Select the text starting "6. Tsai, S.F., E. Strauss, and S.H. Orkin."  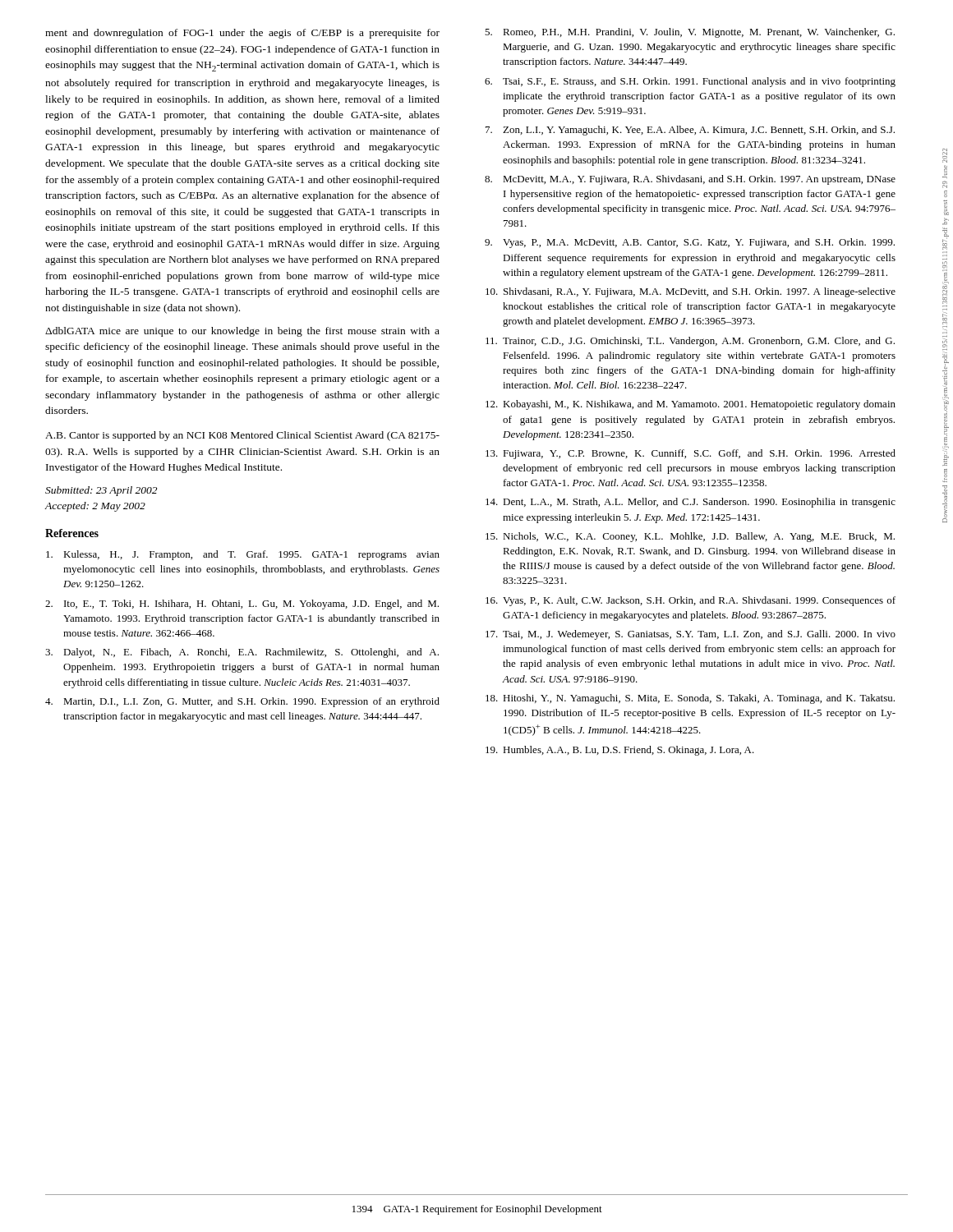(690, 96)
